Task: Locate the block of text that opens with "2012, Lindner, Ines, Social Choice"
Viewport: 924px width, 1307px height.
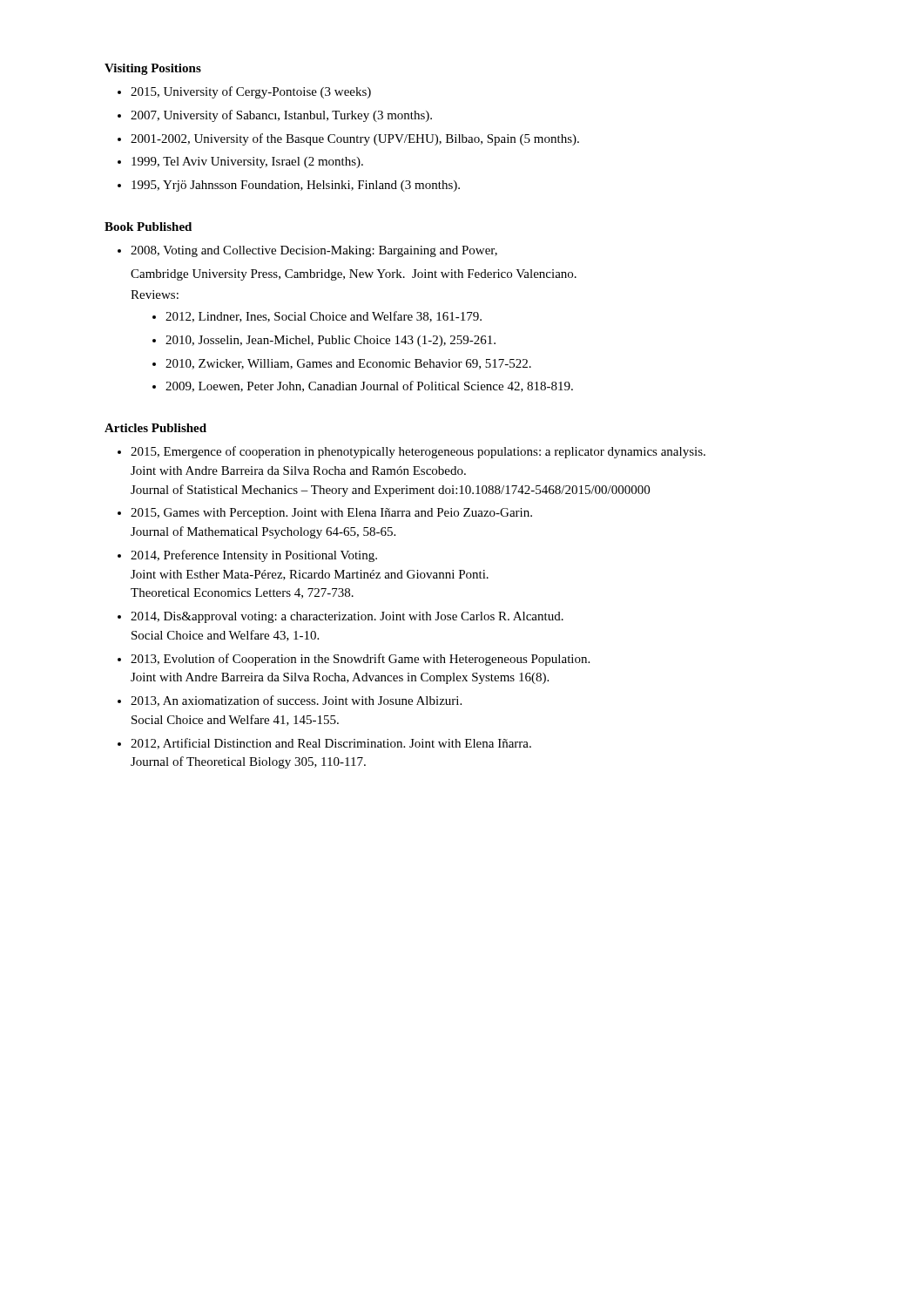Action: (x=324, y=316)
